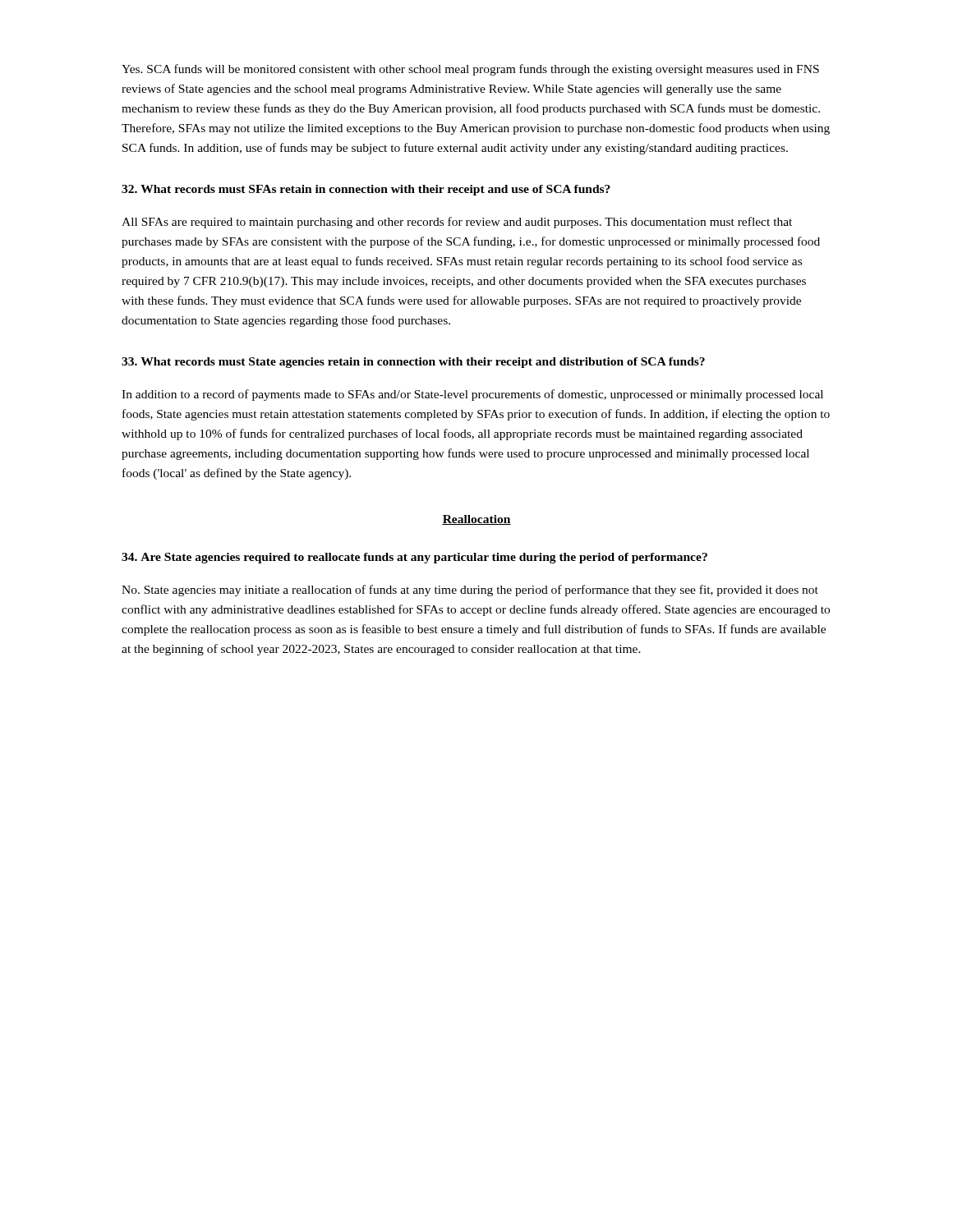Point to the block starting "32. What records must"
The height and width of the screenshot is (1232, 953).
coord(366,189)
